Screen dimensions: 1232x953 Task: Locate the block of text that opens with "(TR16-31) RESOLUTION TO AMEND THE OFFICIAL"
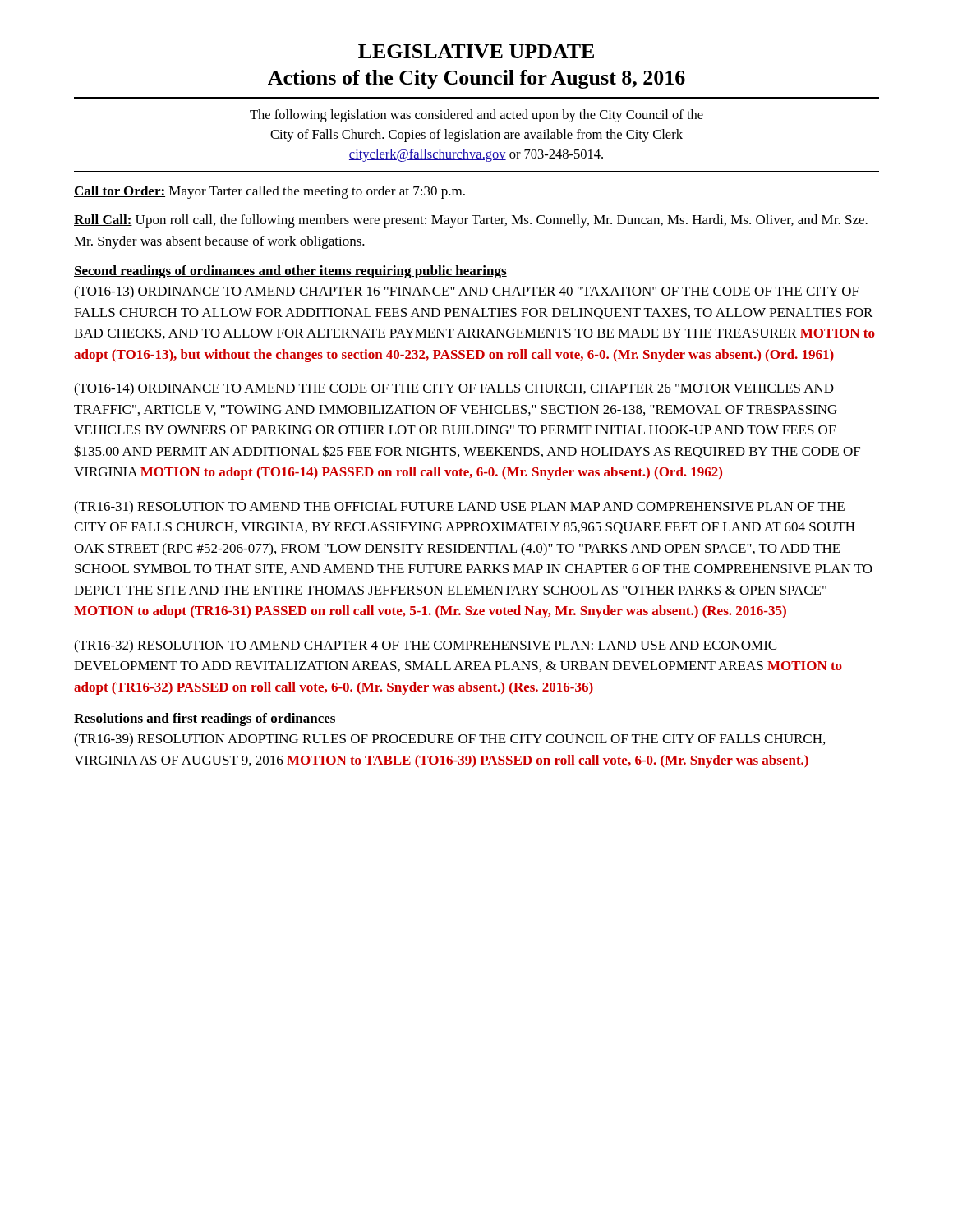pos(473,559)
